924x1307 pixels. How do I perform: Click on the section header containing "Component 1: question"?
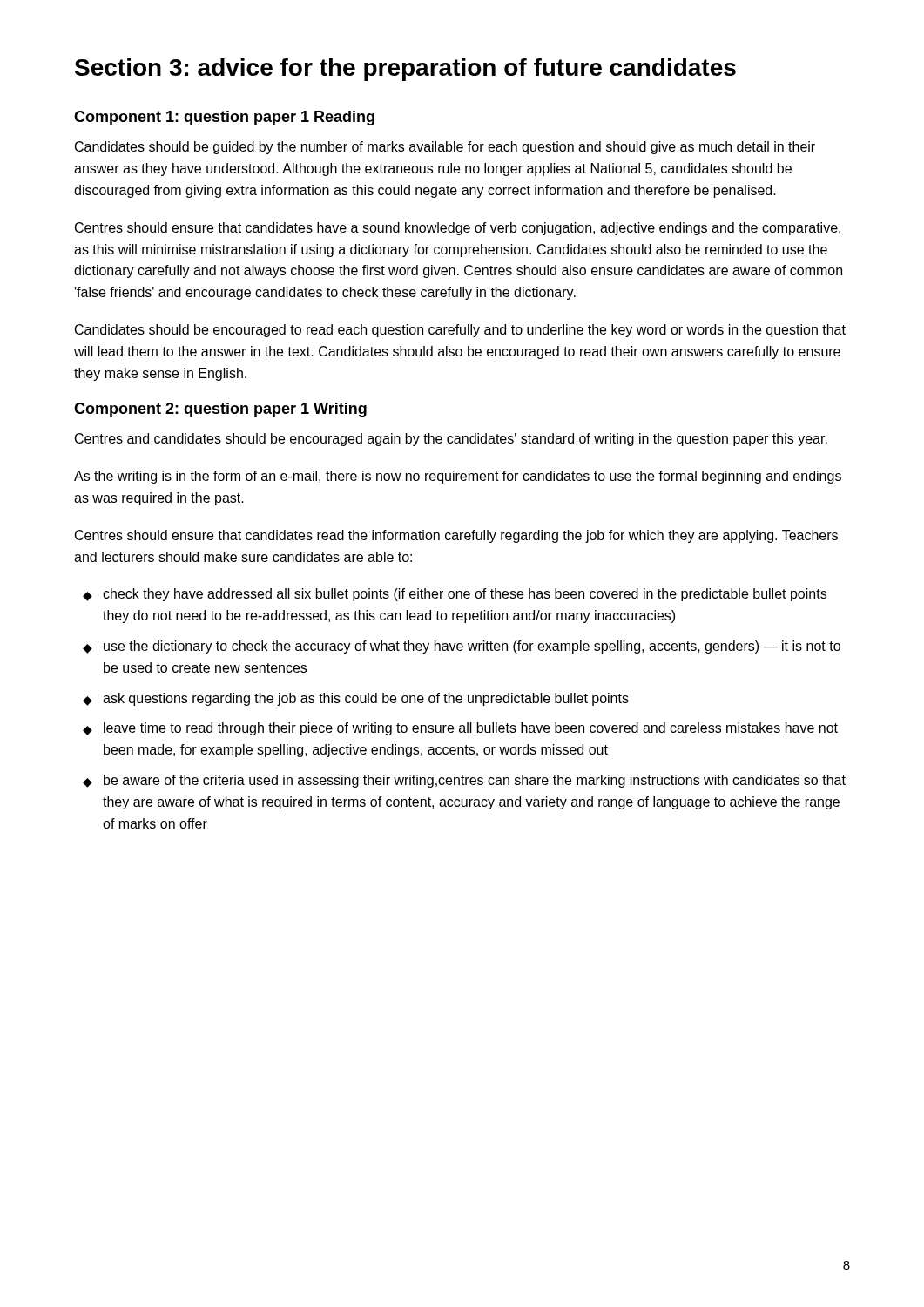pos(224,118)
